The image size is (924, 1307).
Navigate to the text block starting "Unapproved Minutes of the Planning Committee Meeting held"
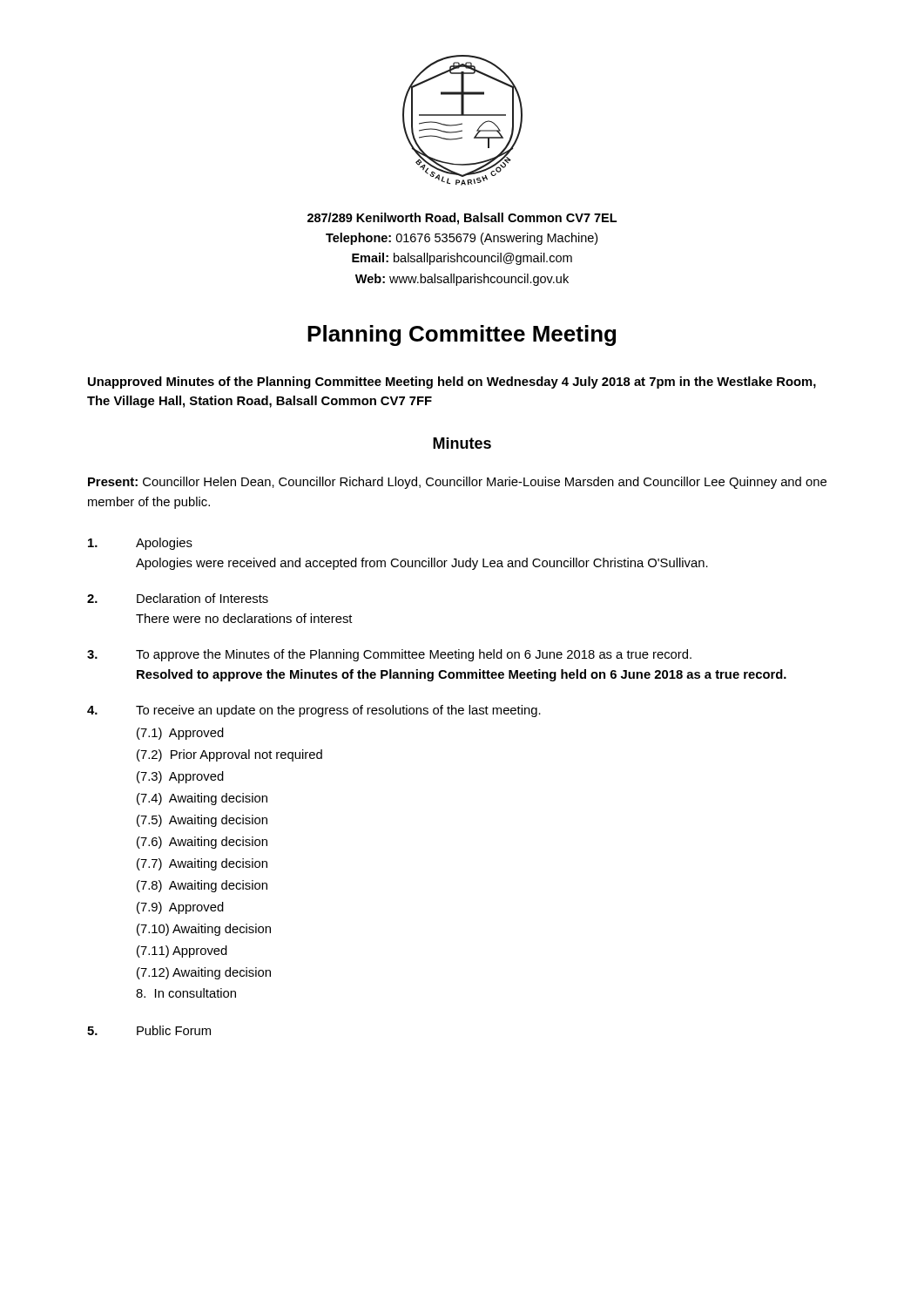[452, 391]
